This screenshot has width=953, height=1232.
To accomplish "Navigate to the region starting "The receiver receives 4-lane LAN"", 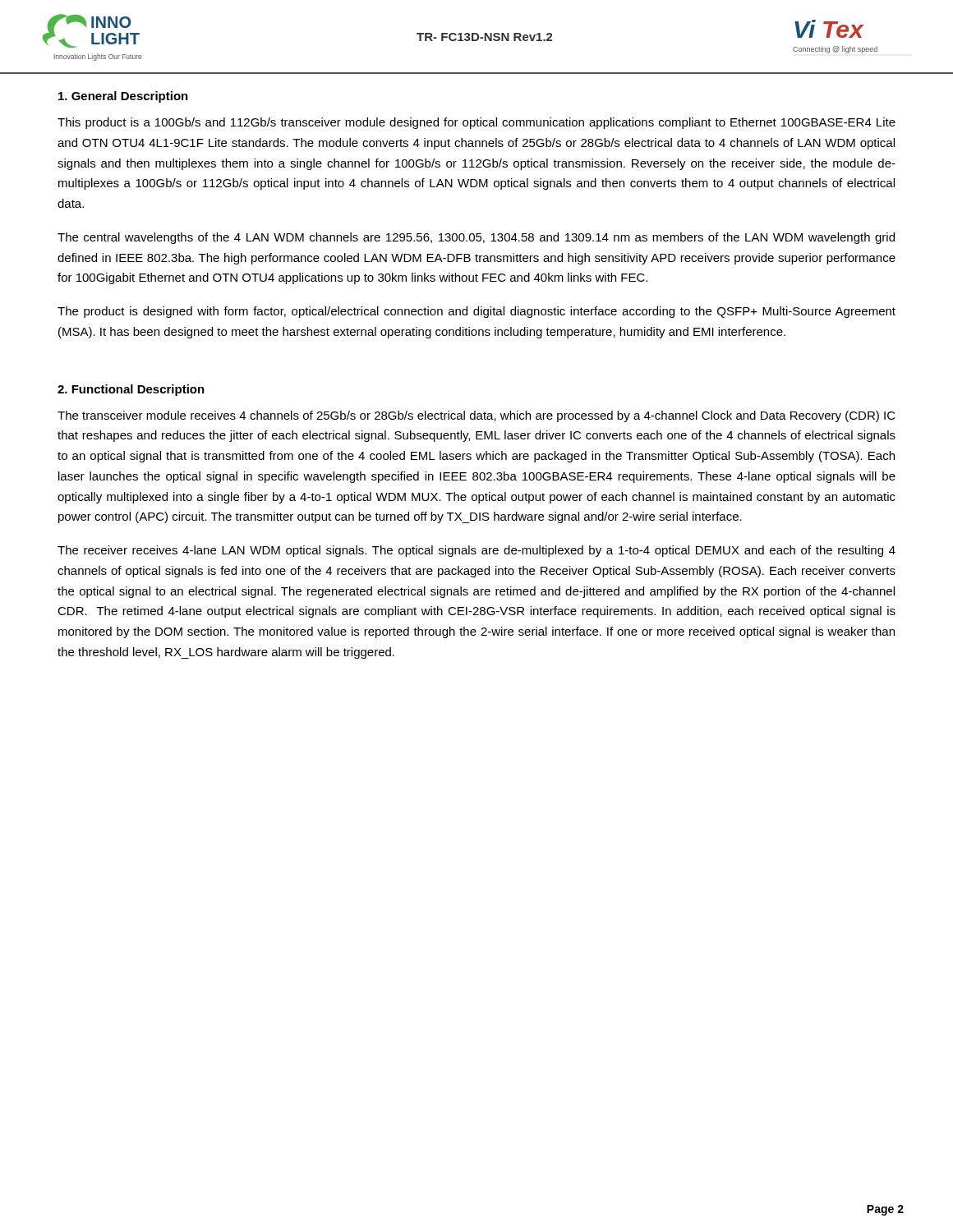I will coord(476,601).
